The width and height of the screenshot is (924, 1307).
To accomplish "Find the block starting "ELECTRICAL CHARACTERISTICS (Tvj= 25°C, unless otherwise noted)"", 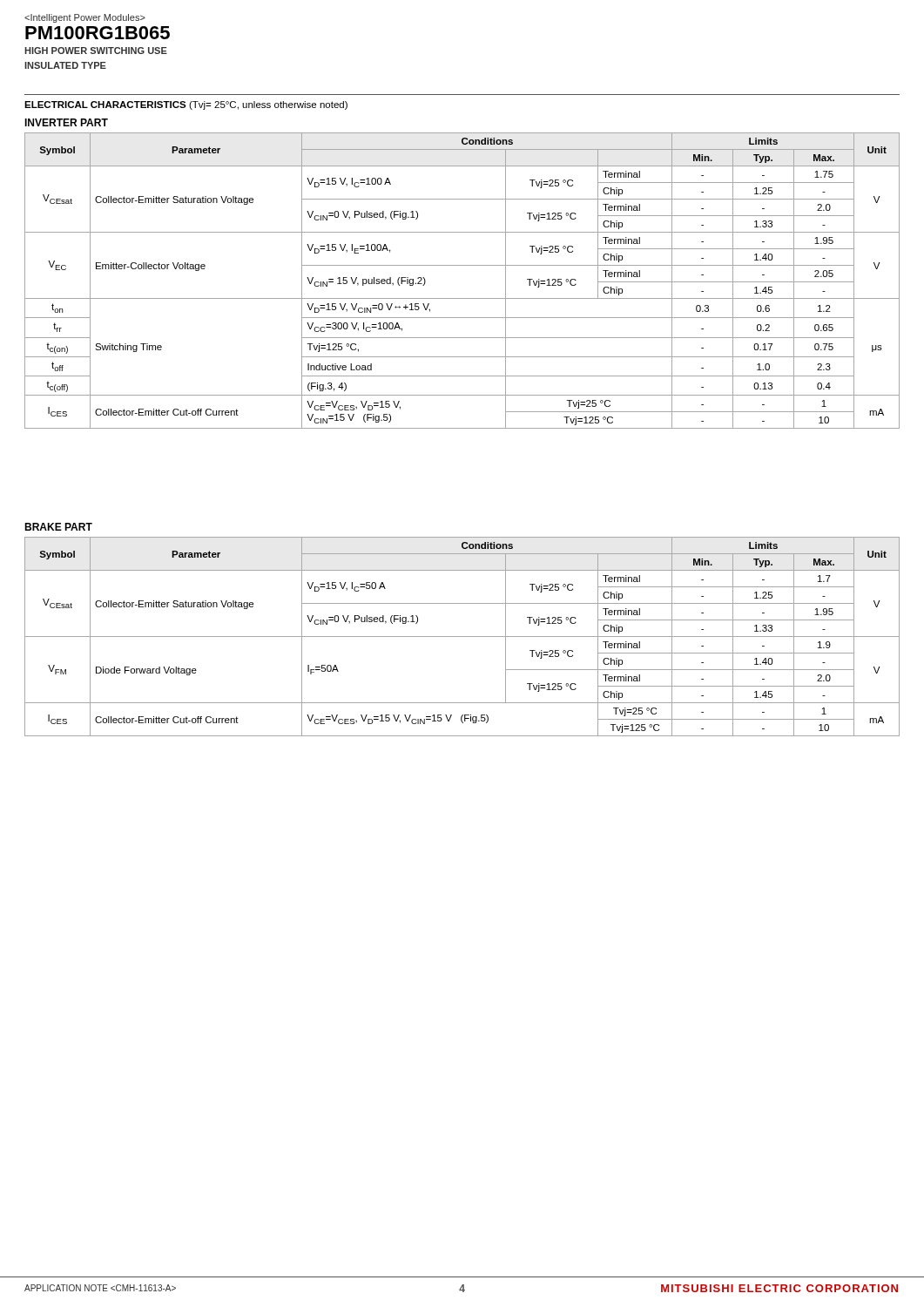I will pyautogui.click(x=186, y=105).
